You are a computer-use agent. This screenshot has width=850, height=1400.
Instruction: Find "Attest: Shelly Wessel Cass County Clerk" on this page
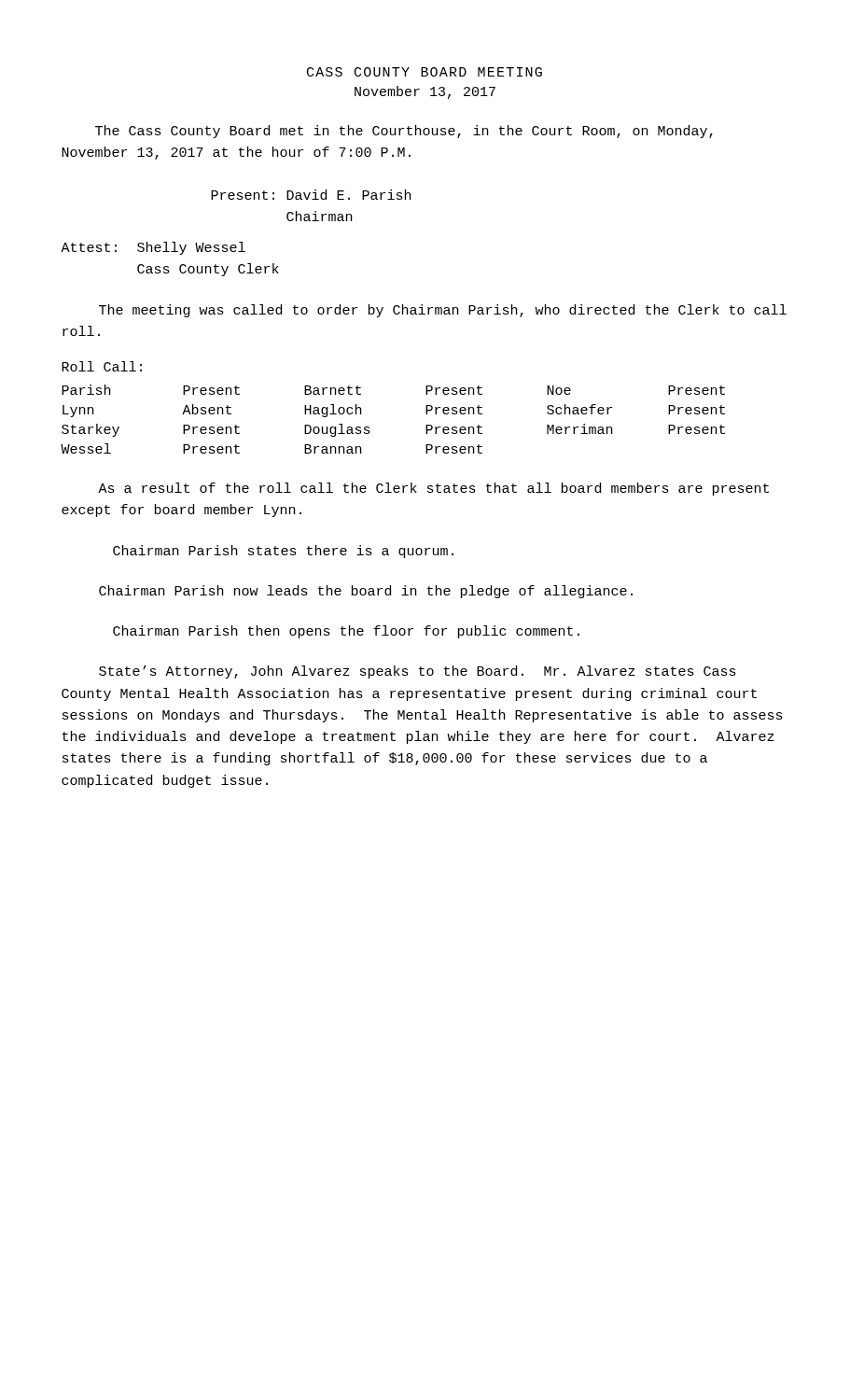(x=170, y=260)
